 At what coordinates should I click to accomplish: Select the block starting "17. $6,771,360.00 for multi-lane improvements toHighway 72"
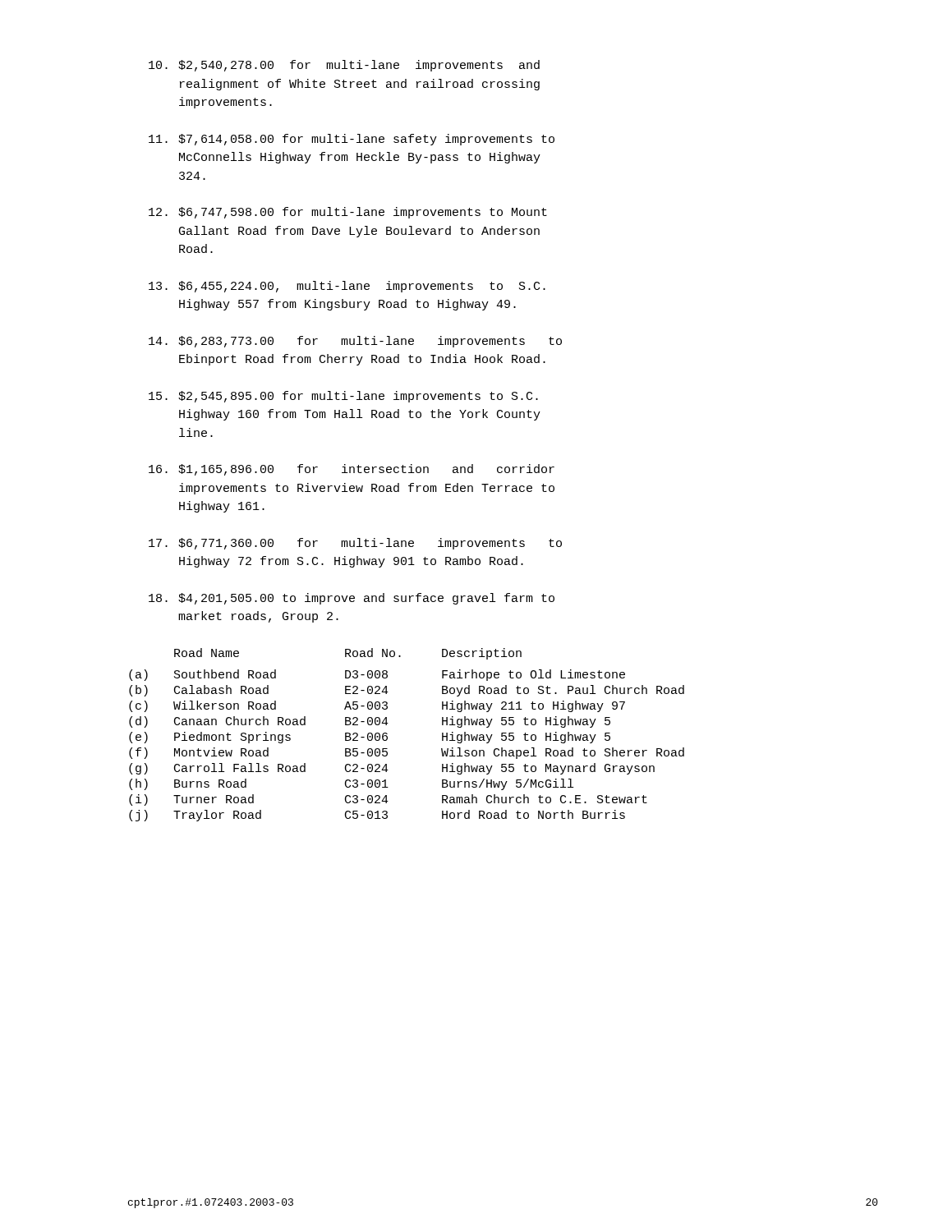click(x=503, y=554)
